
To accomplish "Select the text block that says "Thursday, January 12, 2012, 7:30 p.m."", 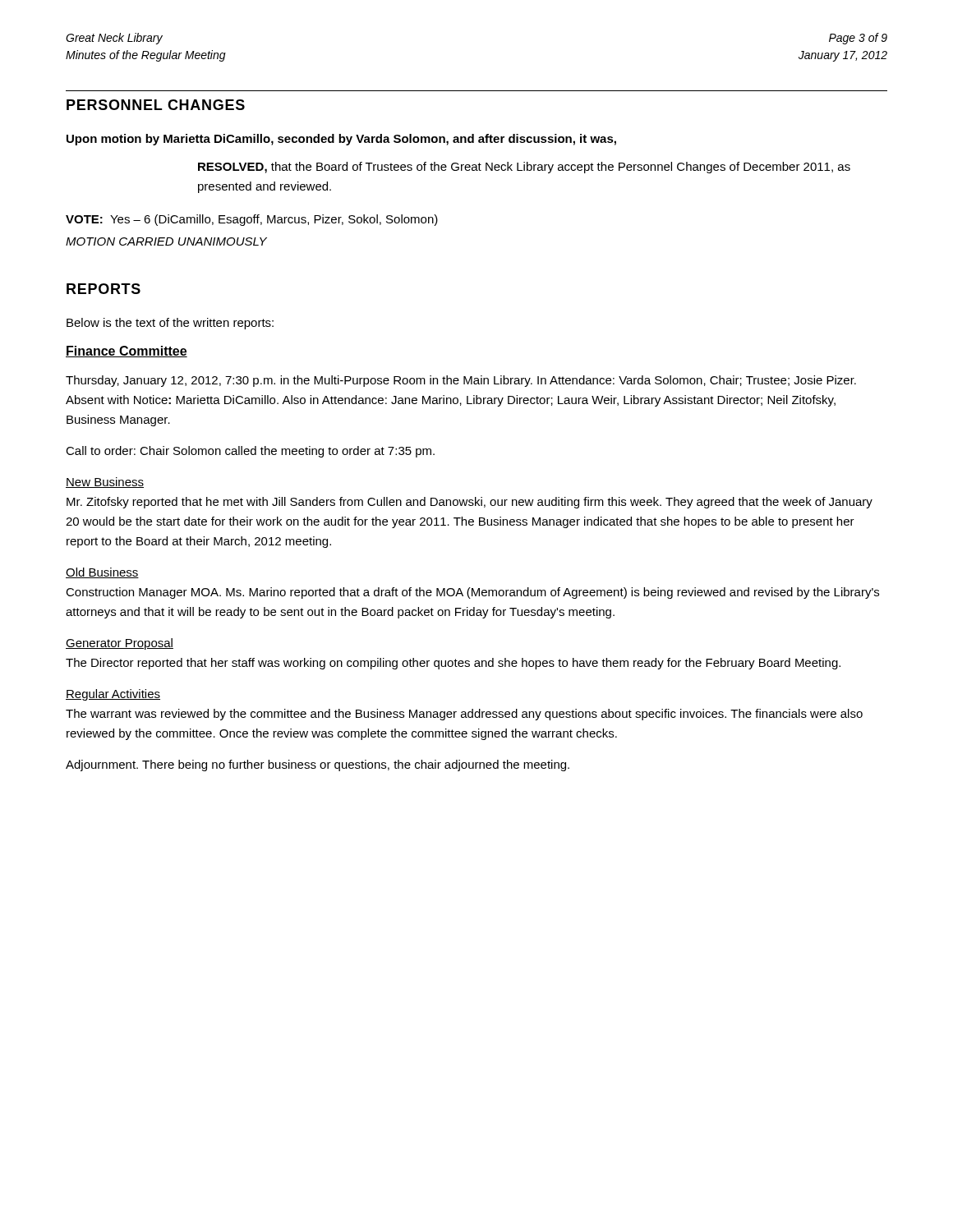I will [476, 400].
